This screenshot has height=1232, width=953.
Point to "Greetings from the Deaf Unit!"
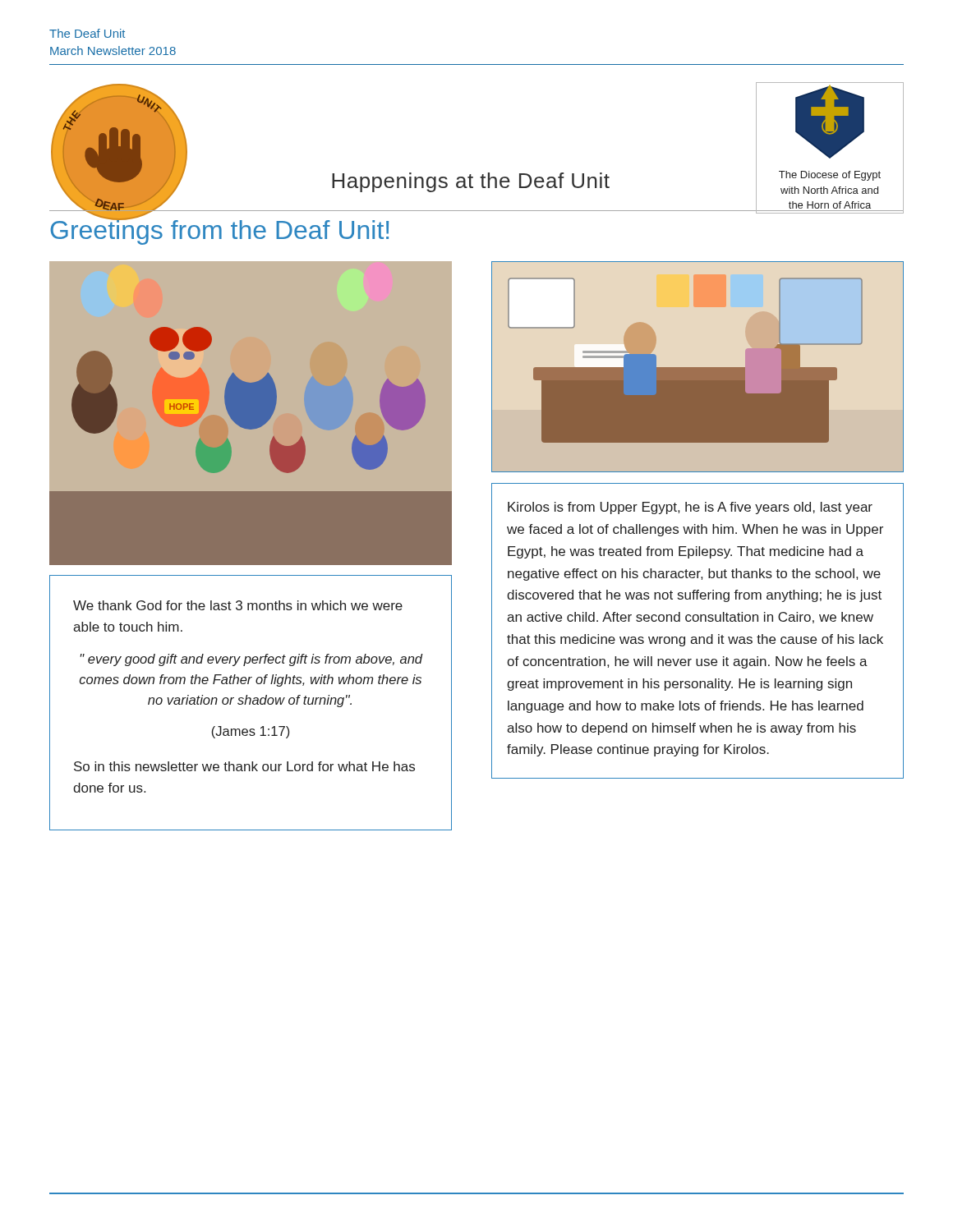(220, 230)
